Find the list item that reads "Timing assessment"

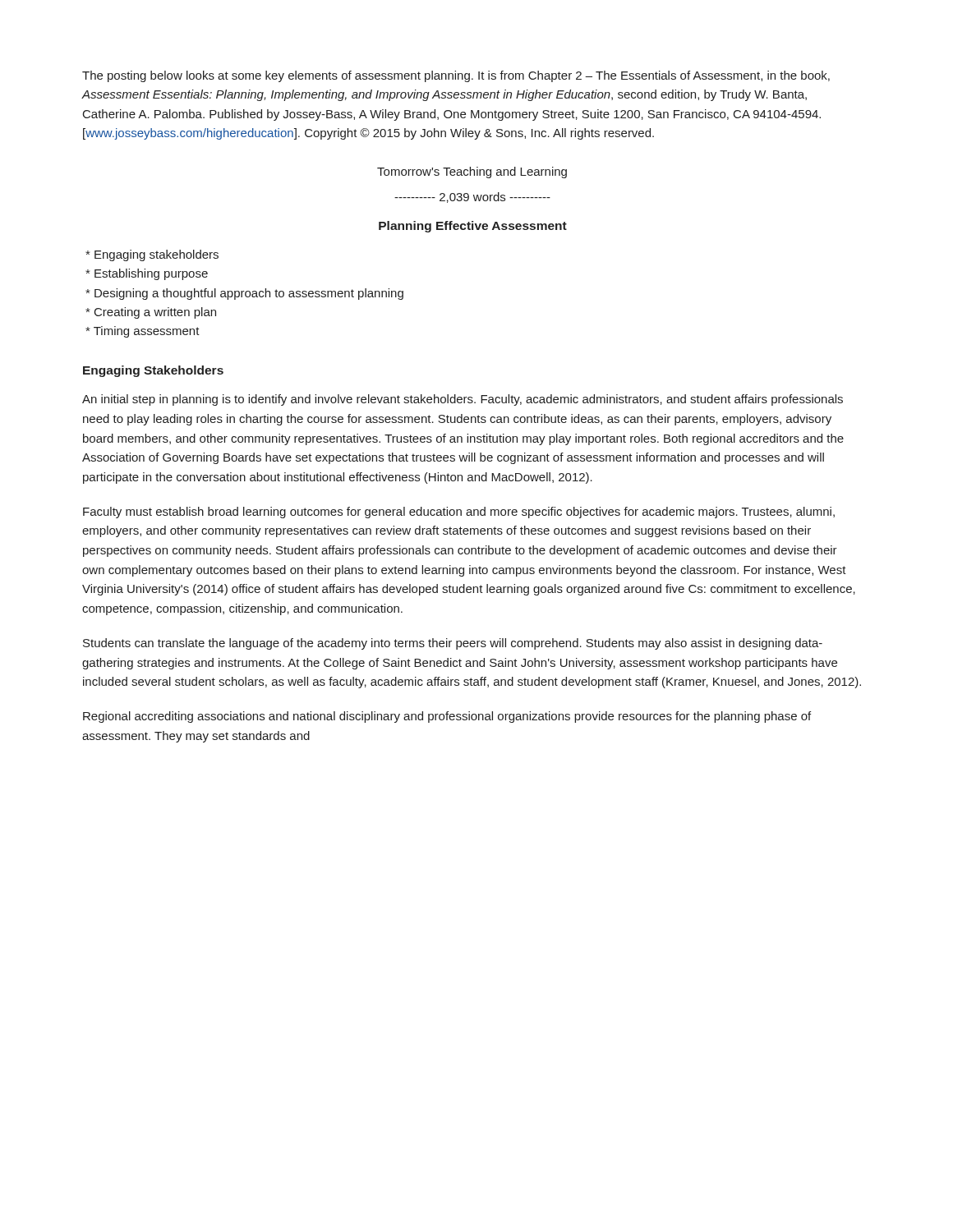coord(142,331)
